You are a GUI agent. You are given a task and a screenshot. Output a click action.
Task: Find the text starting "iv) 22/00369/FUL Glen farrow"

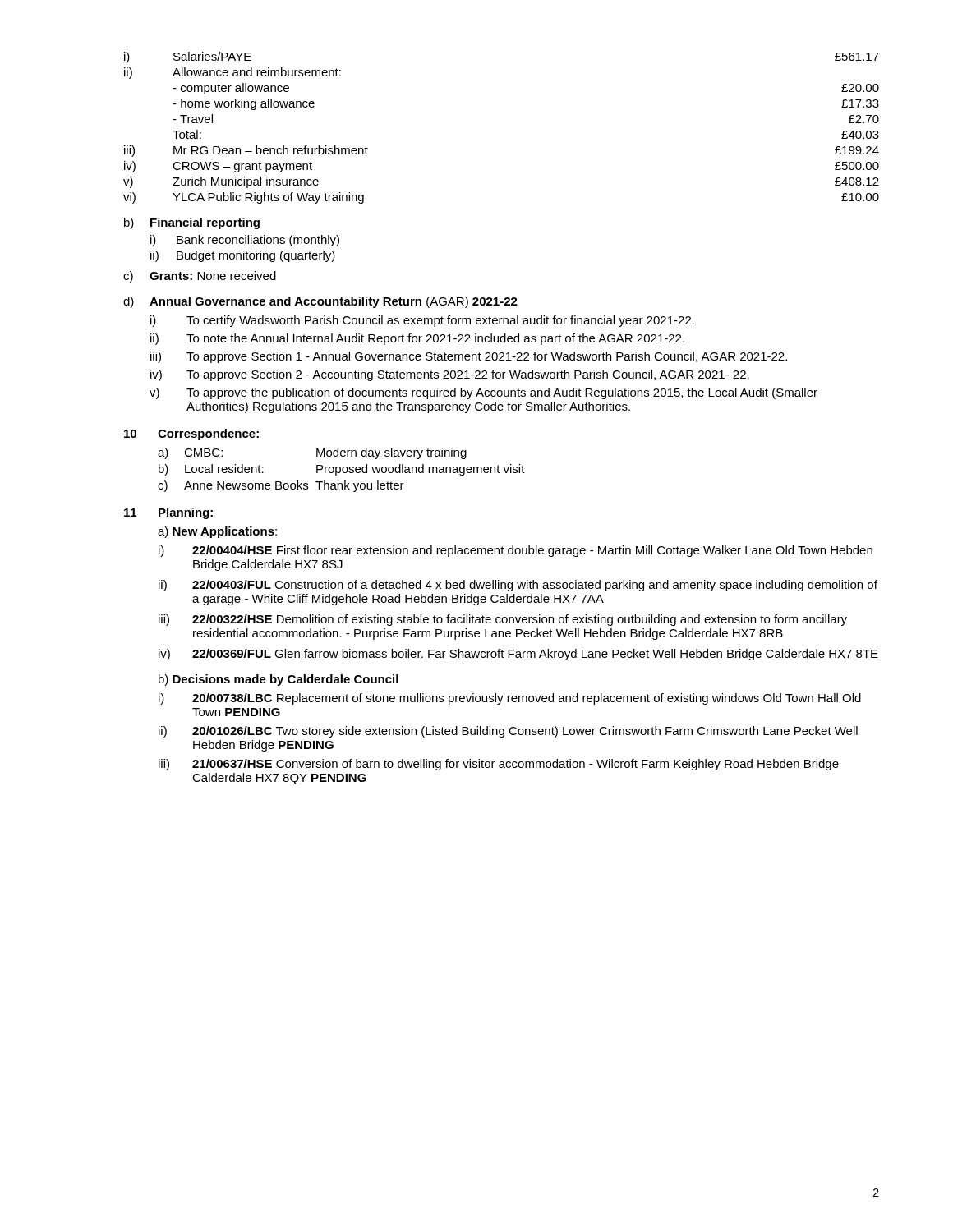[518, 653]
